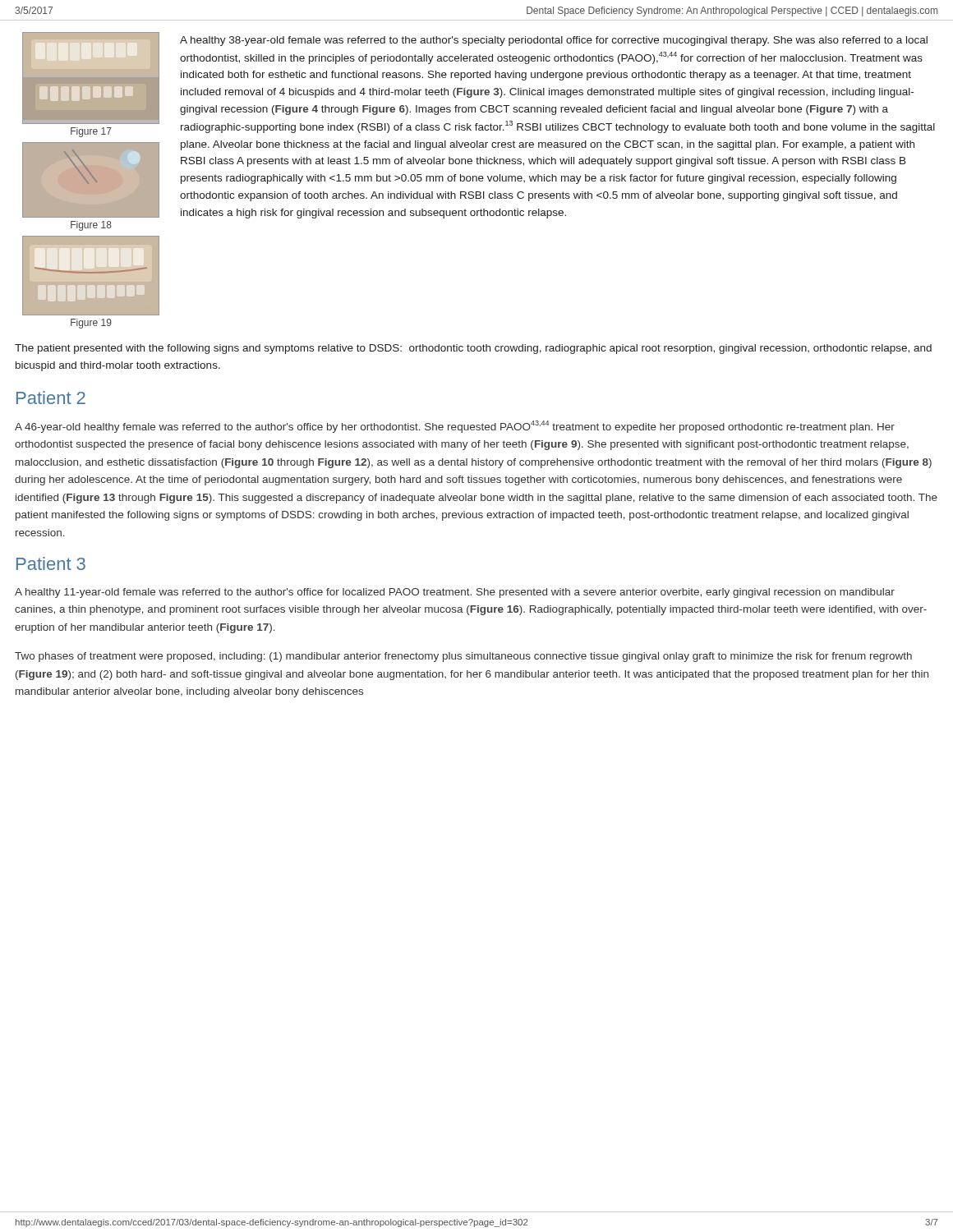This screenshot has width=953, height=1232.
Task: Click where it says "Figure 19"
Action: 91,323
